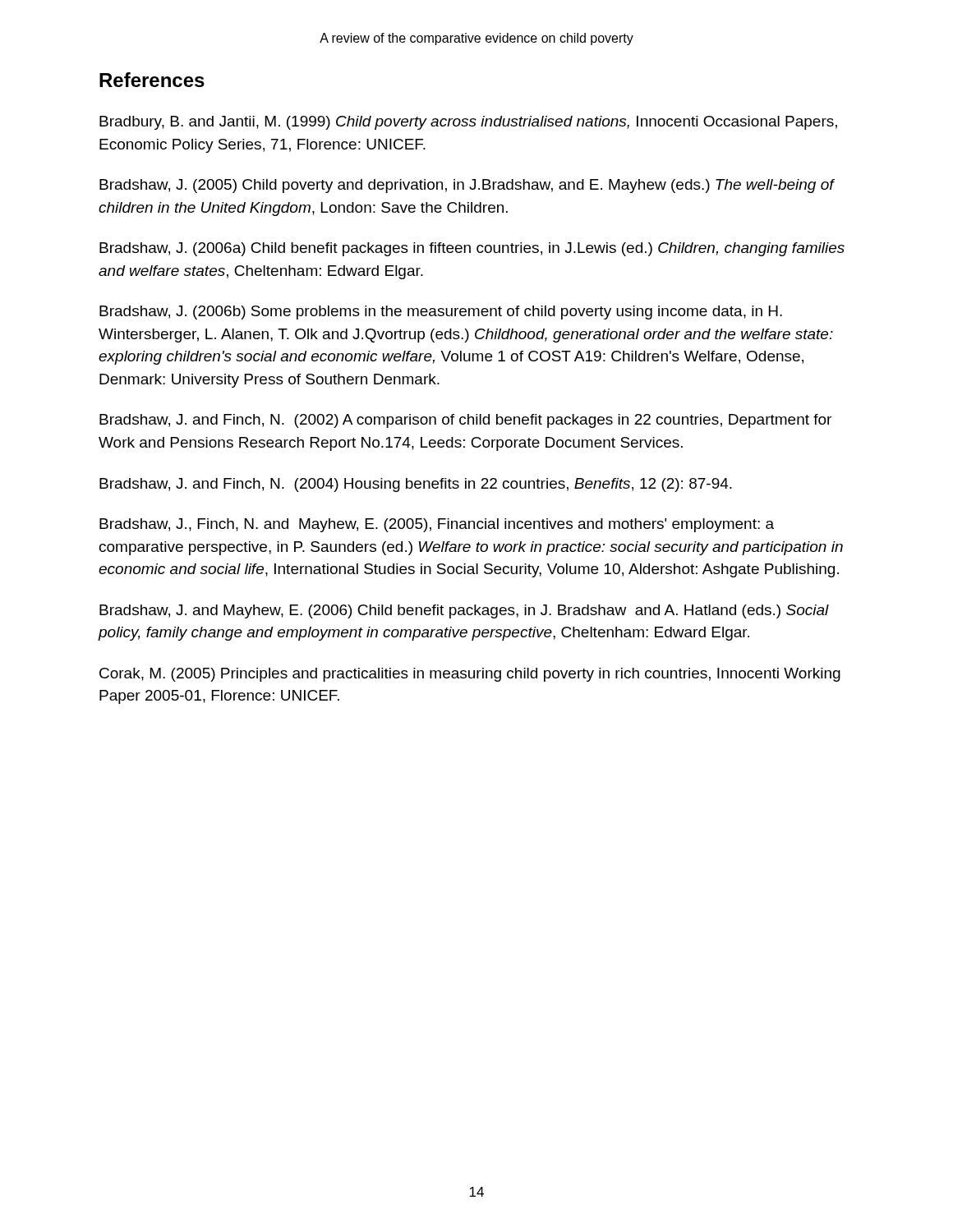Click the passage that begins "Bradshaw, J. (2006a) Child benefit"
This screenshot has width=953, height=1232.
pos(472,259)
